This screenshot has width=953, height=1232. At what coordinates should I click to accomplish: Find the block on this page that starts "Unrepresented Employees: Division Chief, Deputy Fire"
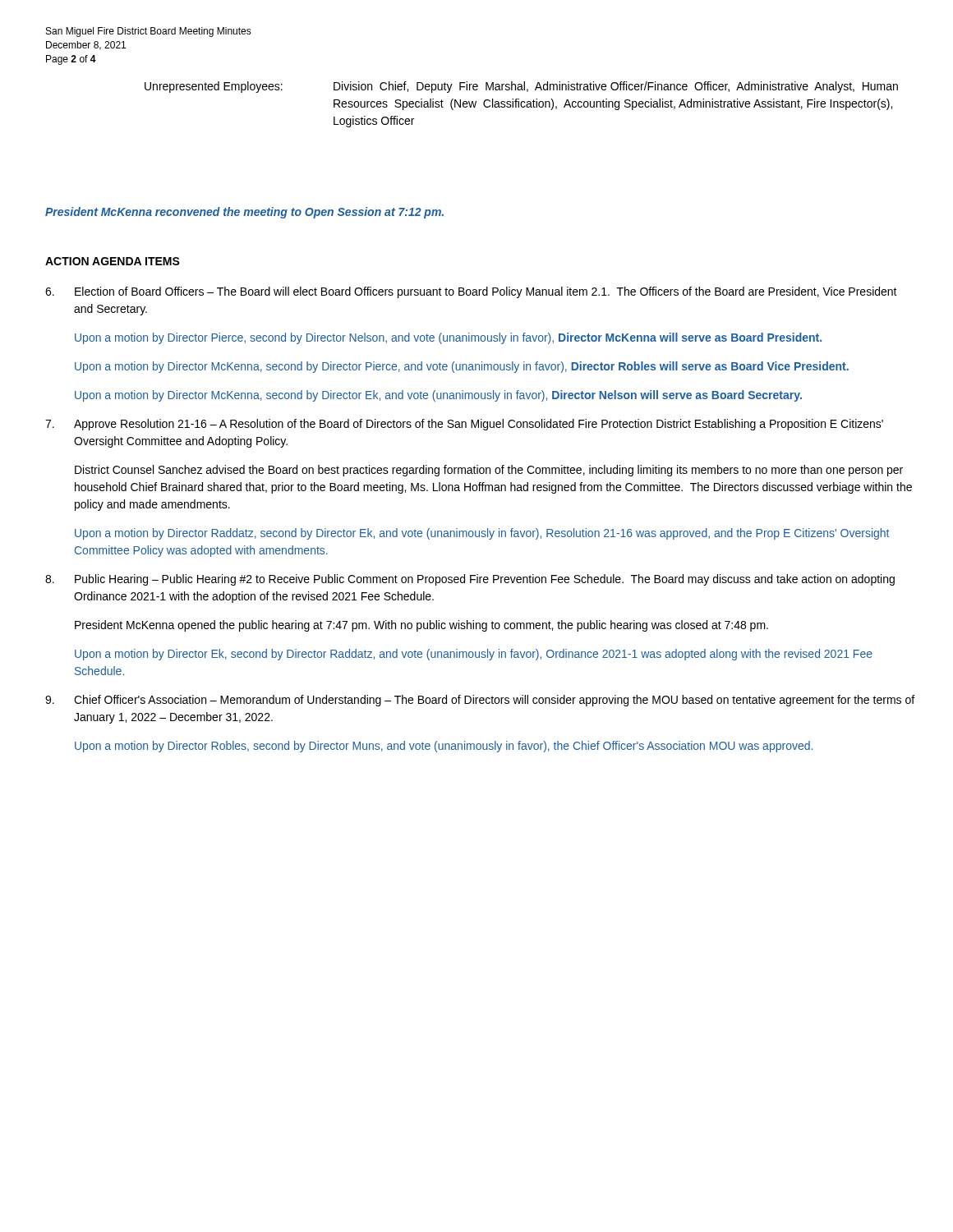(481, 104)
